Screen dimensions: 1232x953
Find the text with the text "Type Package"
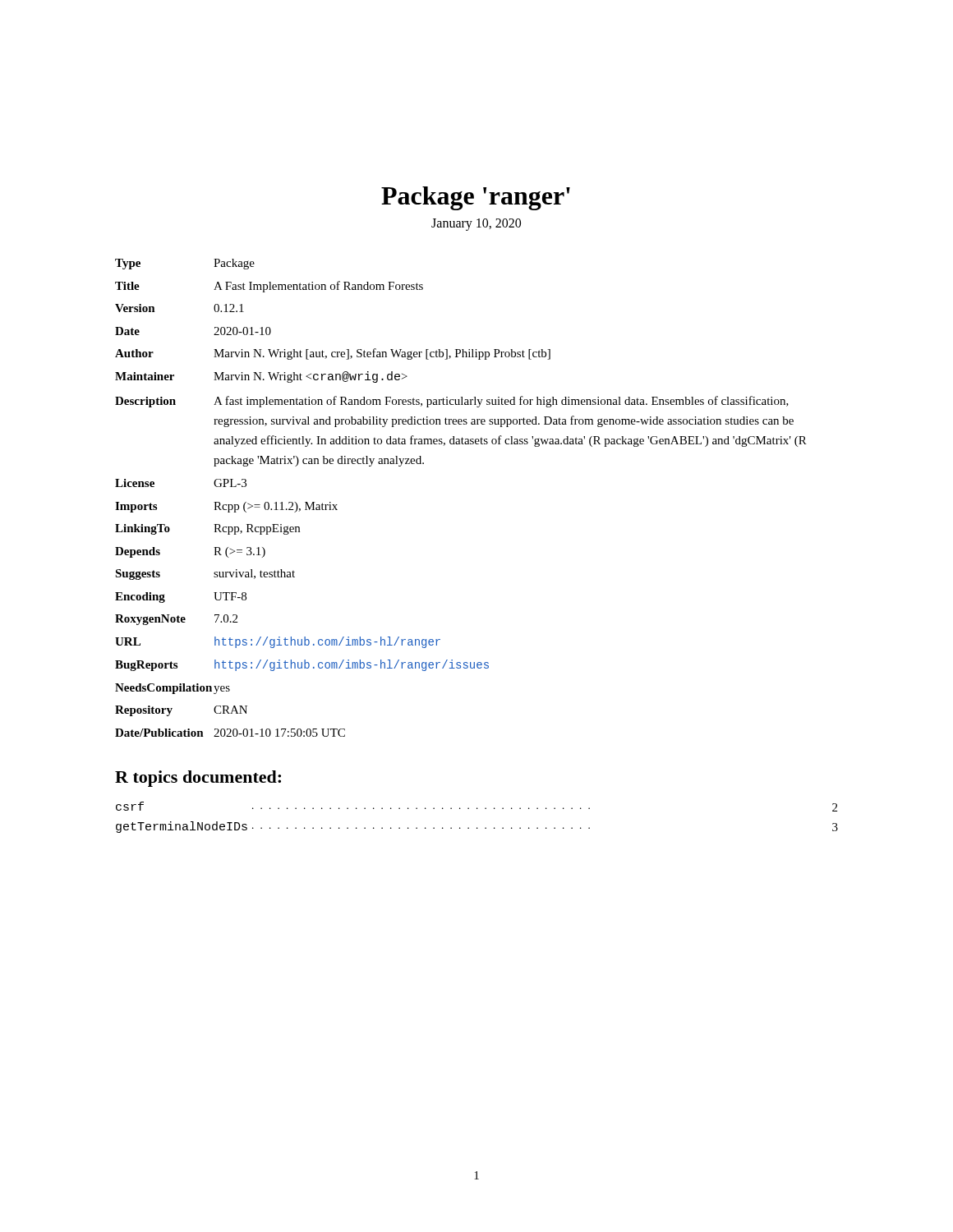pos(127,264)
